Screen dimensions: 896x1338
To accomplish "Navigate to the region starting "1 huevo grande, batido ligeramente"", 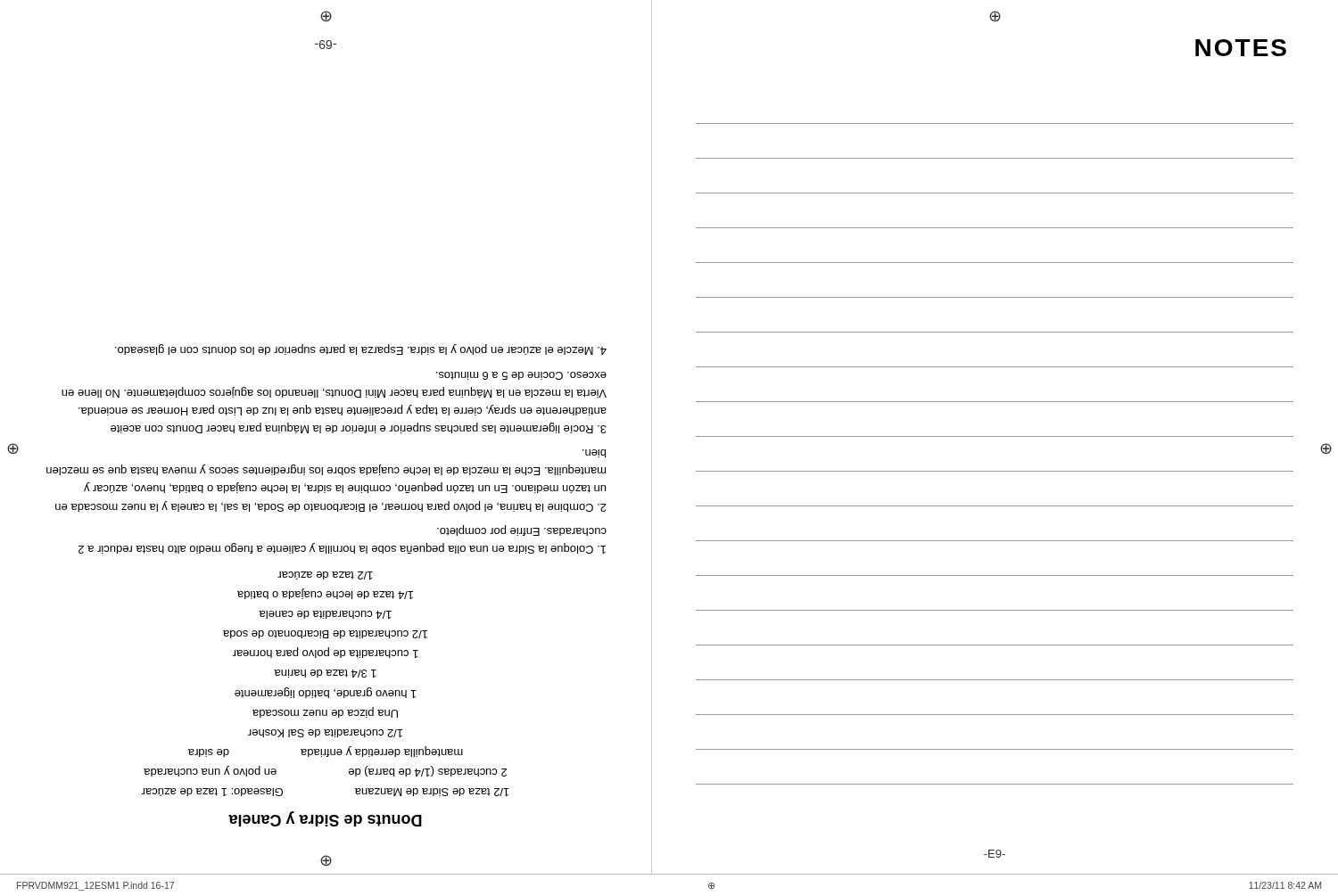I will point(326,694).
